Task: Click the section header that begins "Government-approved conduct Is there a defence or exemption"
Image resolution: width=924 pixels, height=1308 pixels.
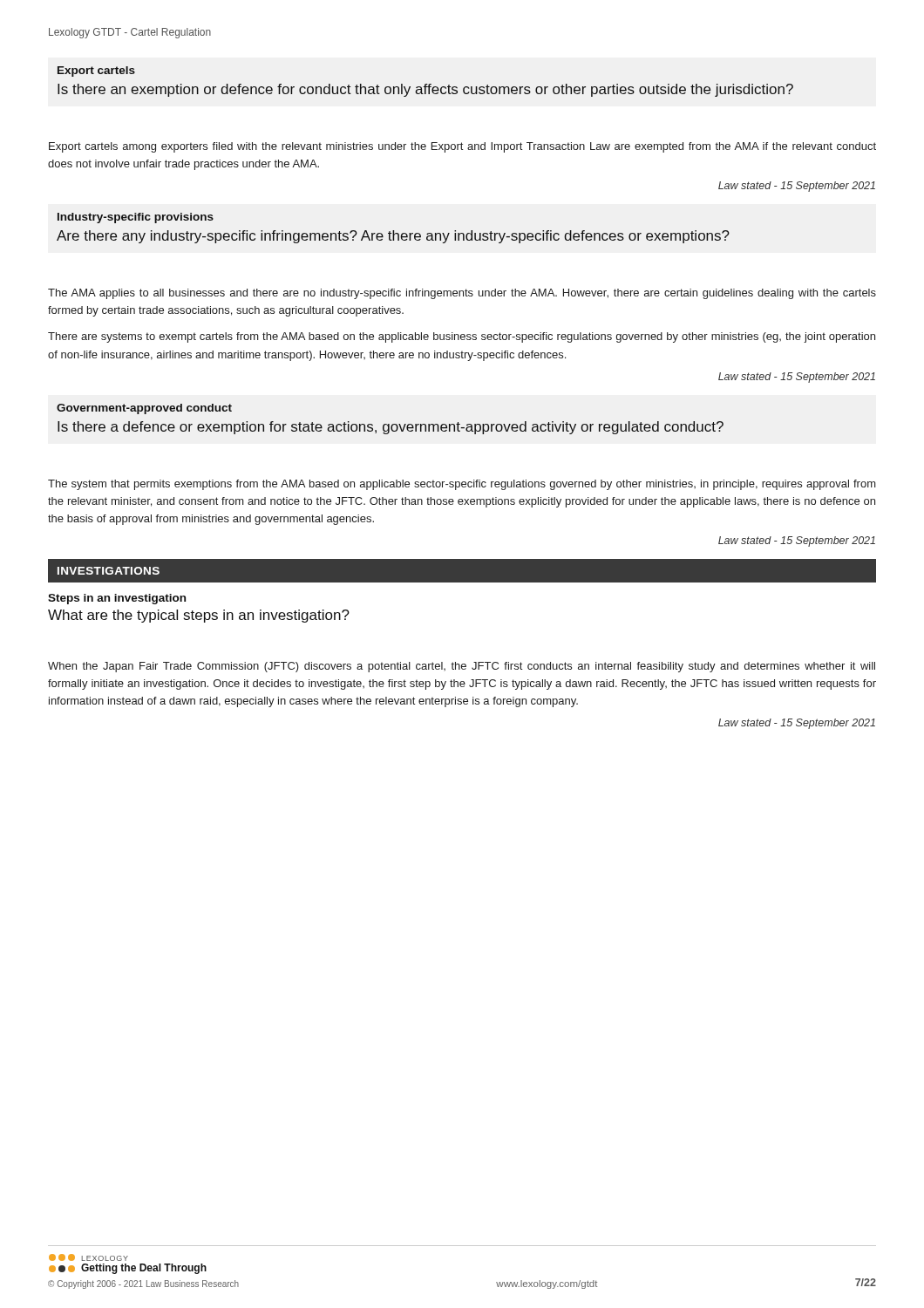Action: 462,419
